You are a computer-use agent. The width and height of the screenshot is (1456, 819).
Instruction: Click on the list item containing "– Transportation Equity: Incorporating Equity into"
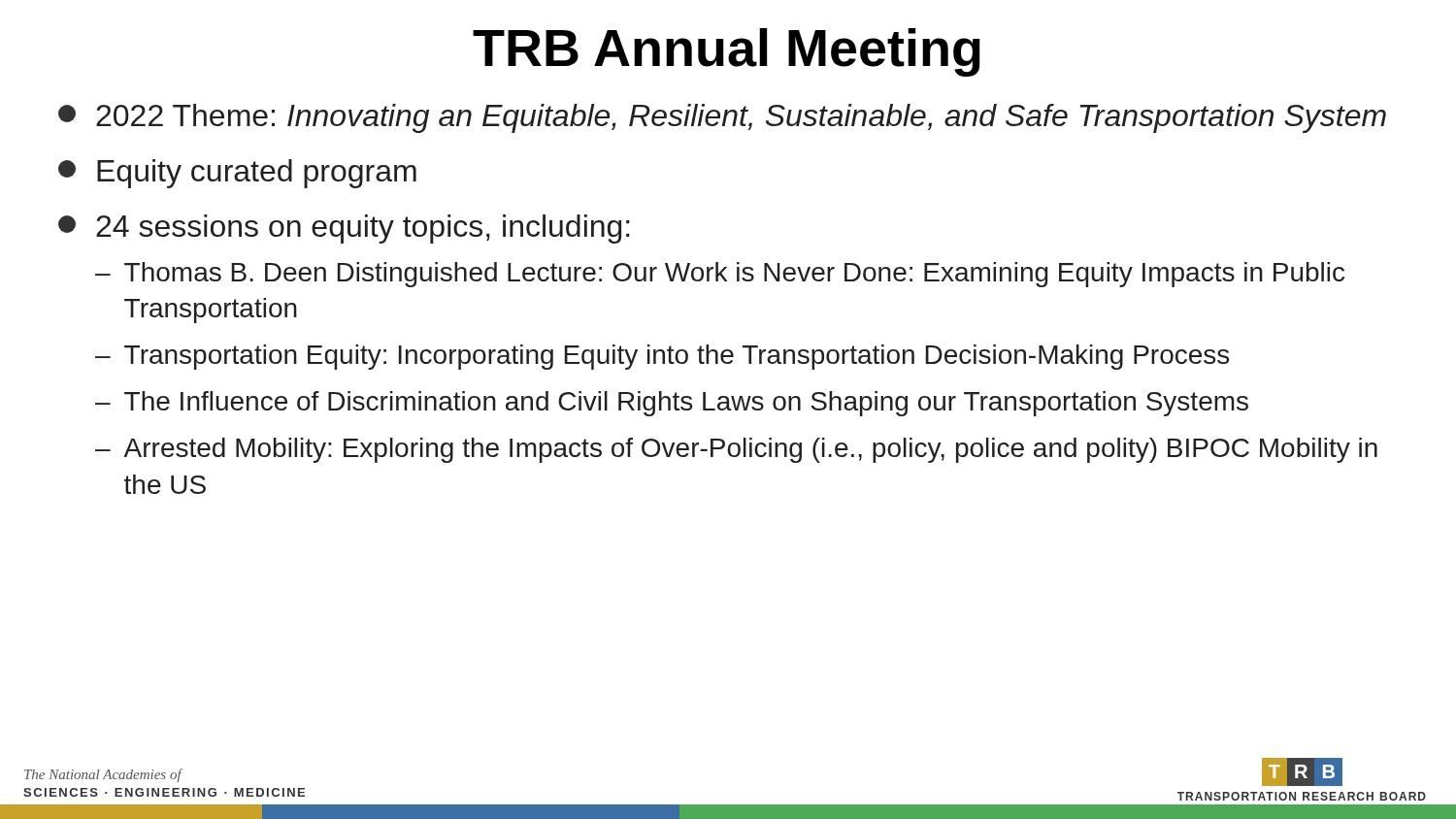746,355
